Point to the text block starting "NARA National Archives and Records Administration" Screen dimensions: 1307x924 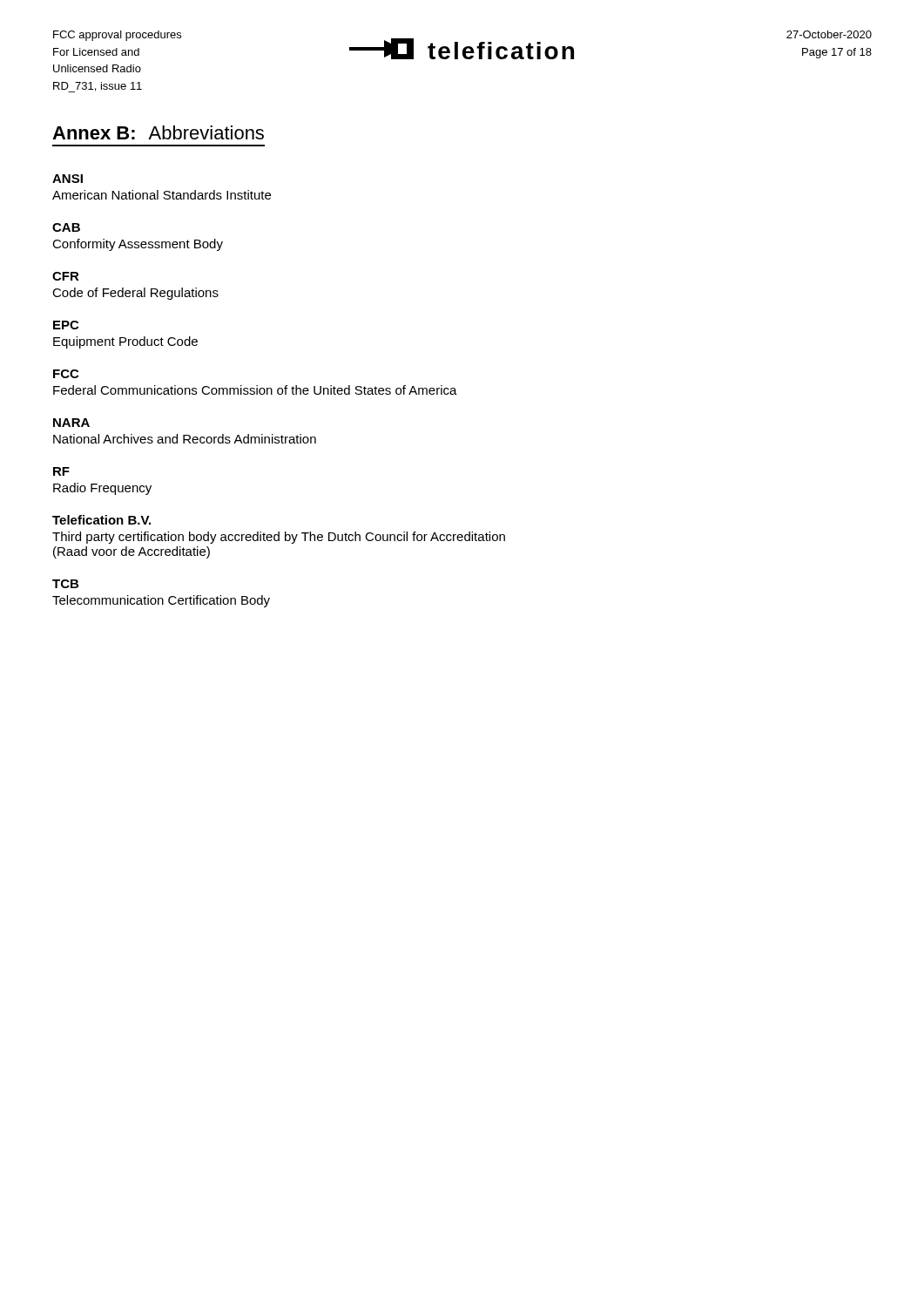pyautogui.click(x=71, y=423)
